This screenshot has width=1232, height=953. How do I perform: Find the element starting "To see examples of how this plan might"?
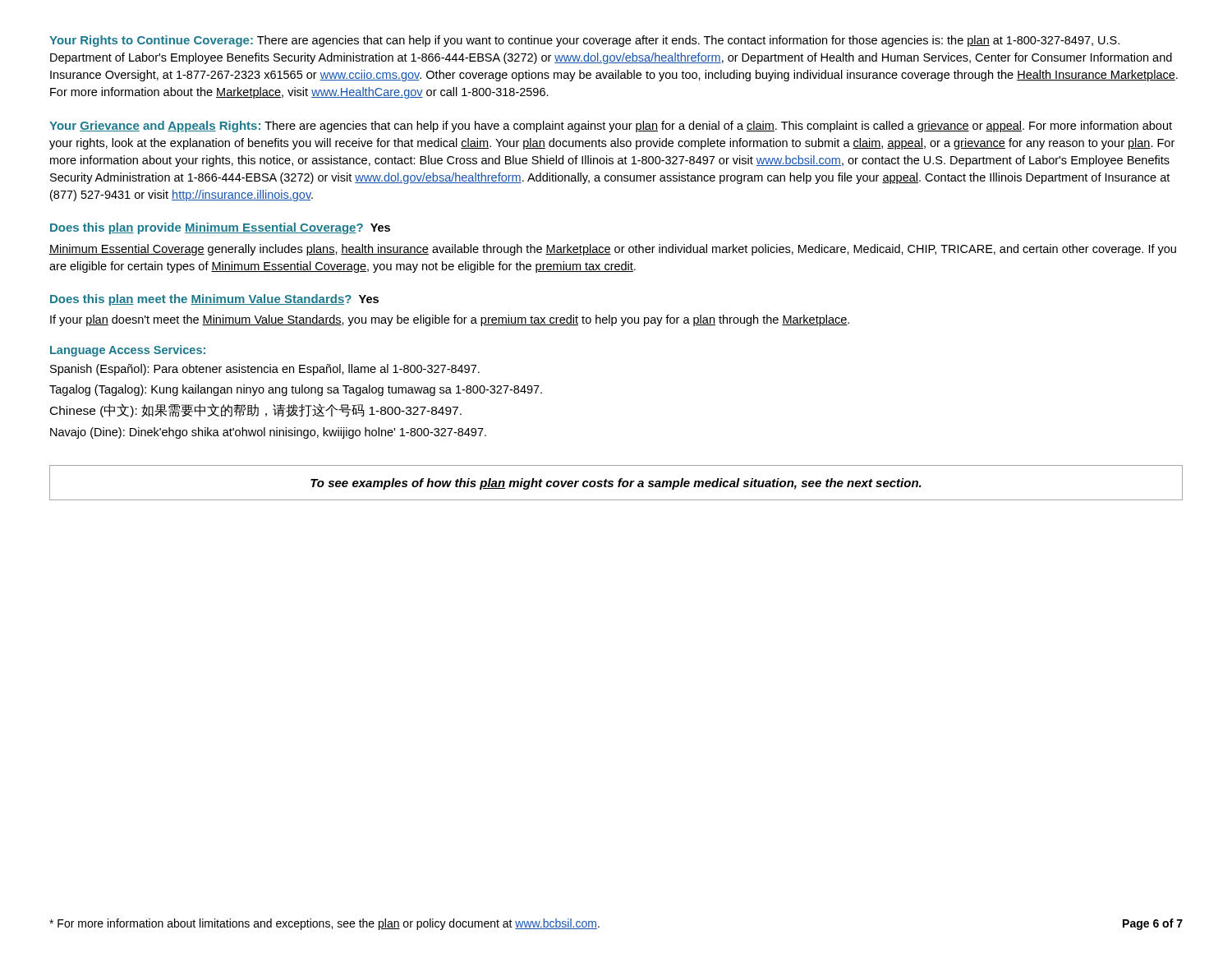pyautogui.click(x=616, y=483)
